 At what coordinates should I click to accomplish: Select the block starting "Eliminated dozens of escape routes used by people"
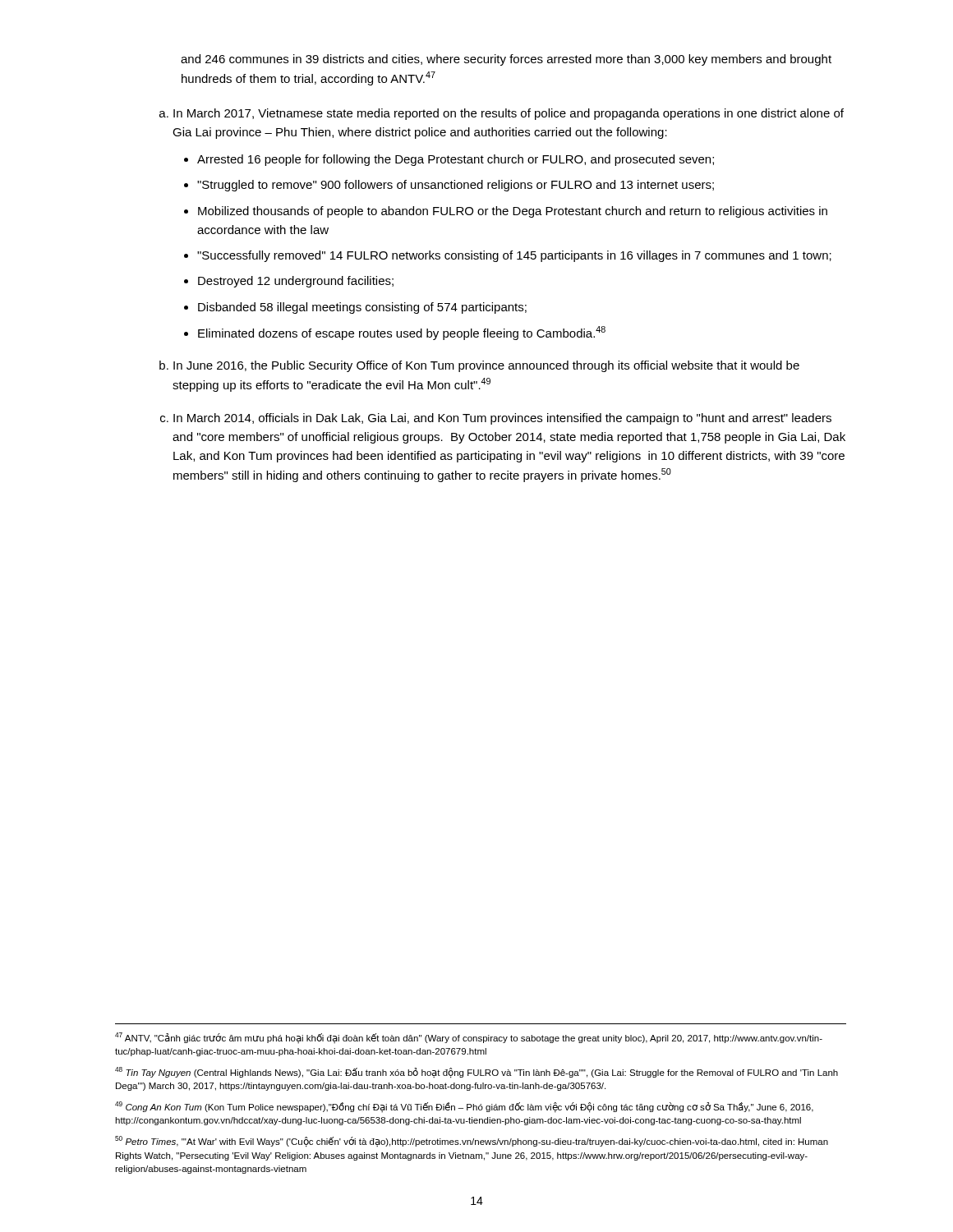[401, 332]
